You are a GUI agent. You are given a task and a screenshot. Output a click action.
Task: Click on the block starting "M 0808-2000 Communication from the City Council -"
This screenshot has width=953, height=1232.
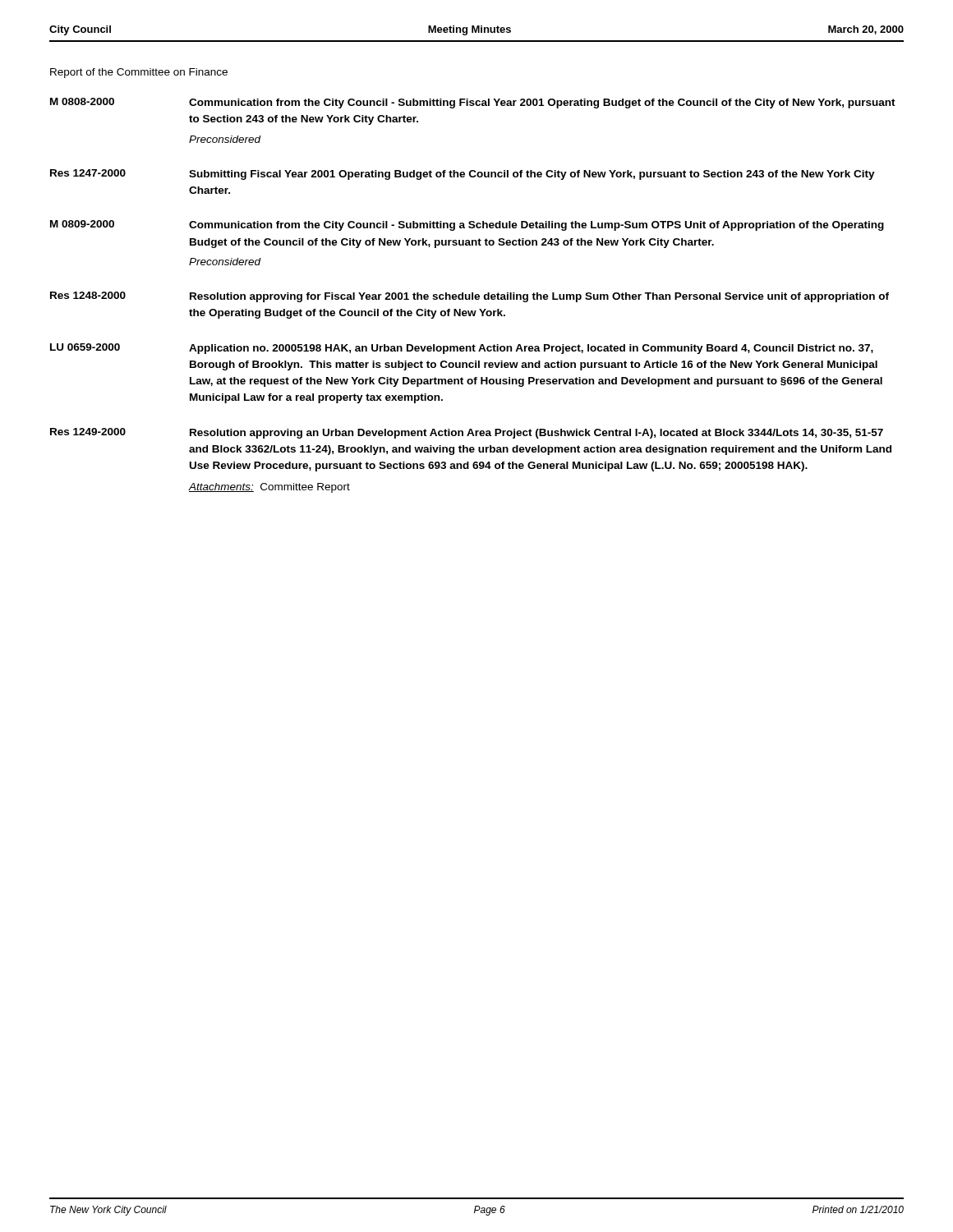tap(473, 103)
